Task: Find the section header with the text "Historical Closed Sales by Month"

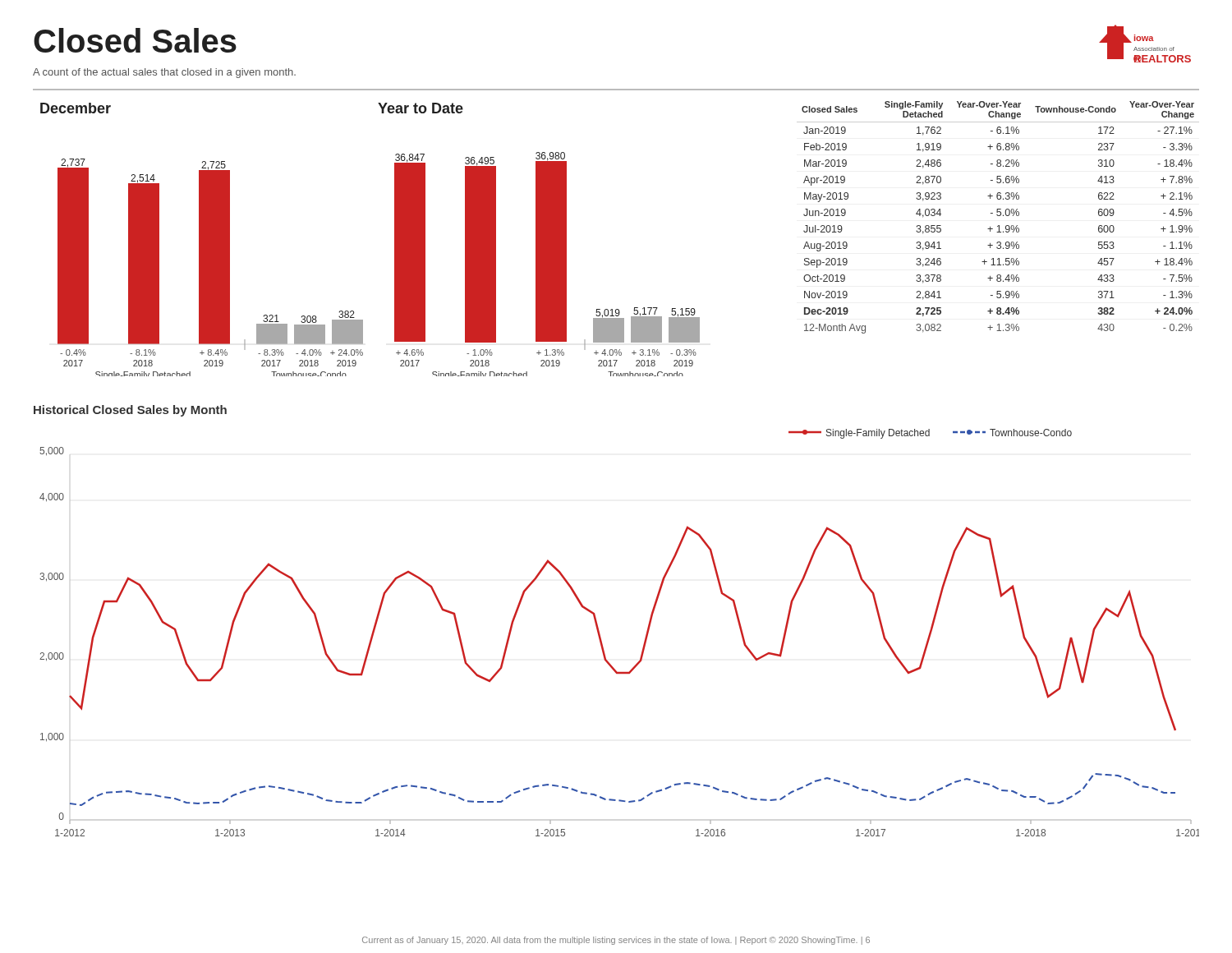Action: tap(130, 410)
